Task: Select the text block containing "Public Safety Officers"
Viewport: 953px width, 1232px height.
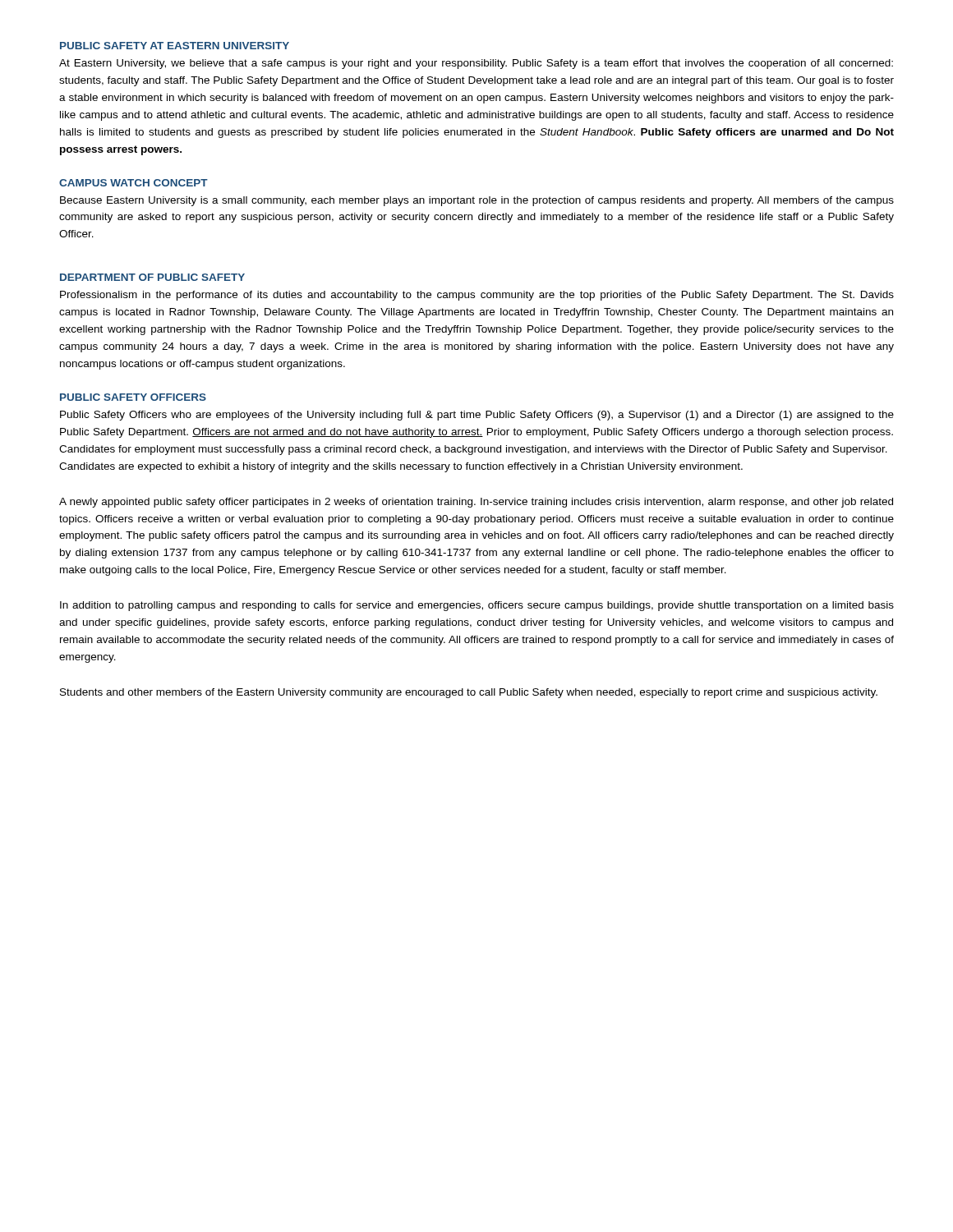Action: coord(476,440)
